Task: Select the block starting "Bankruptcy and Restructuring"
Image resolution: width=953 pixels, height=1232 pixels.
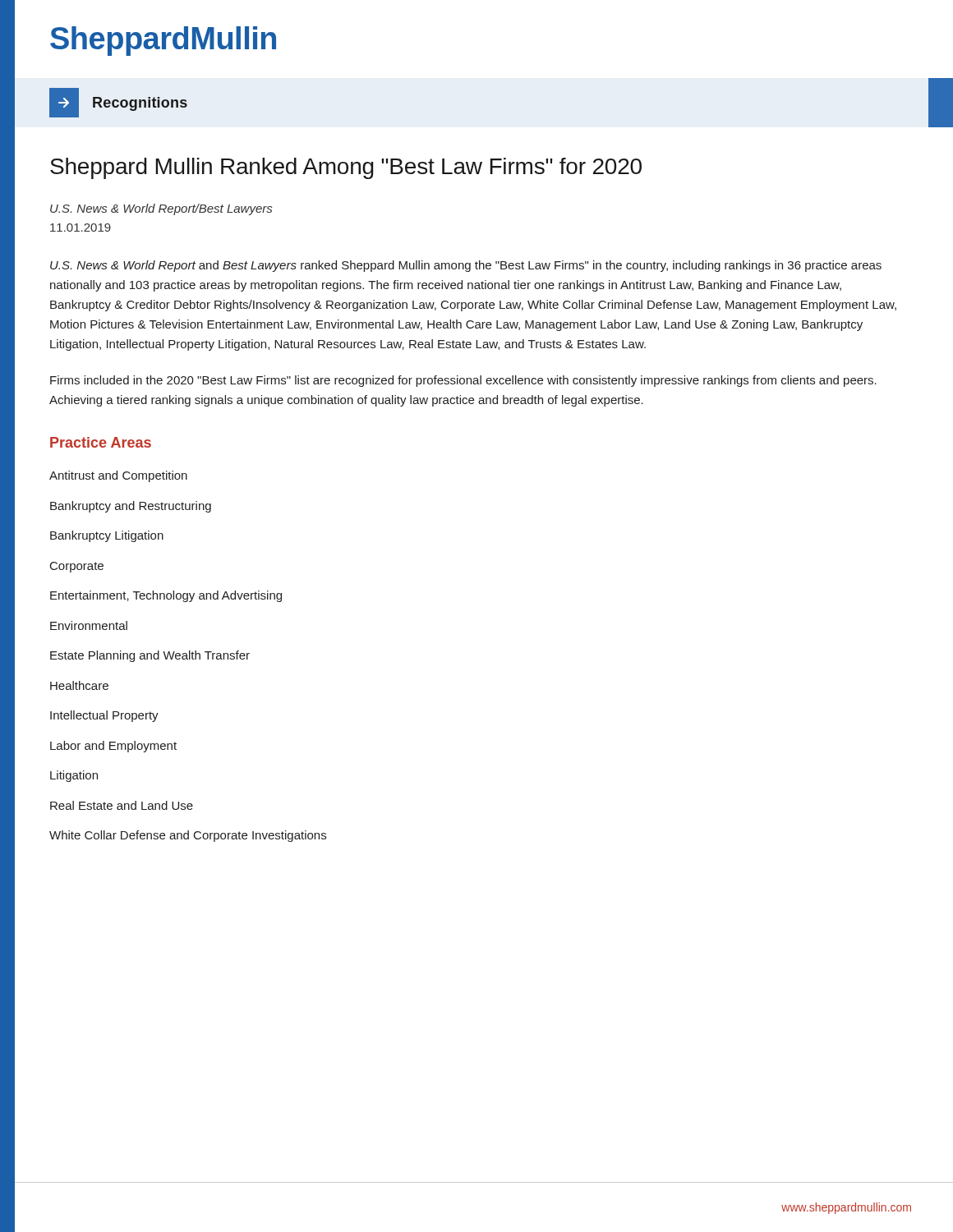Action: [131, 507]
